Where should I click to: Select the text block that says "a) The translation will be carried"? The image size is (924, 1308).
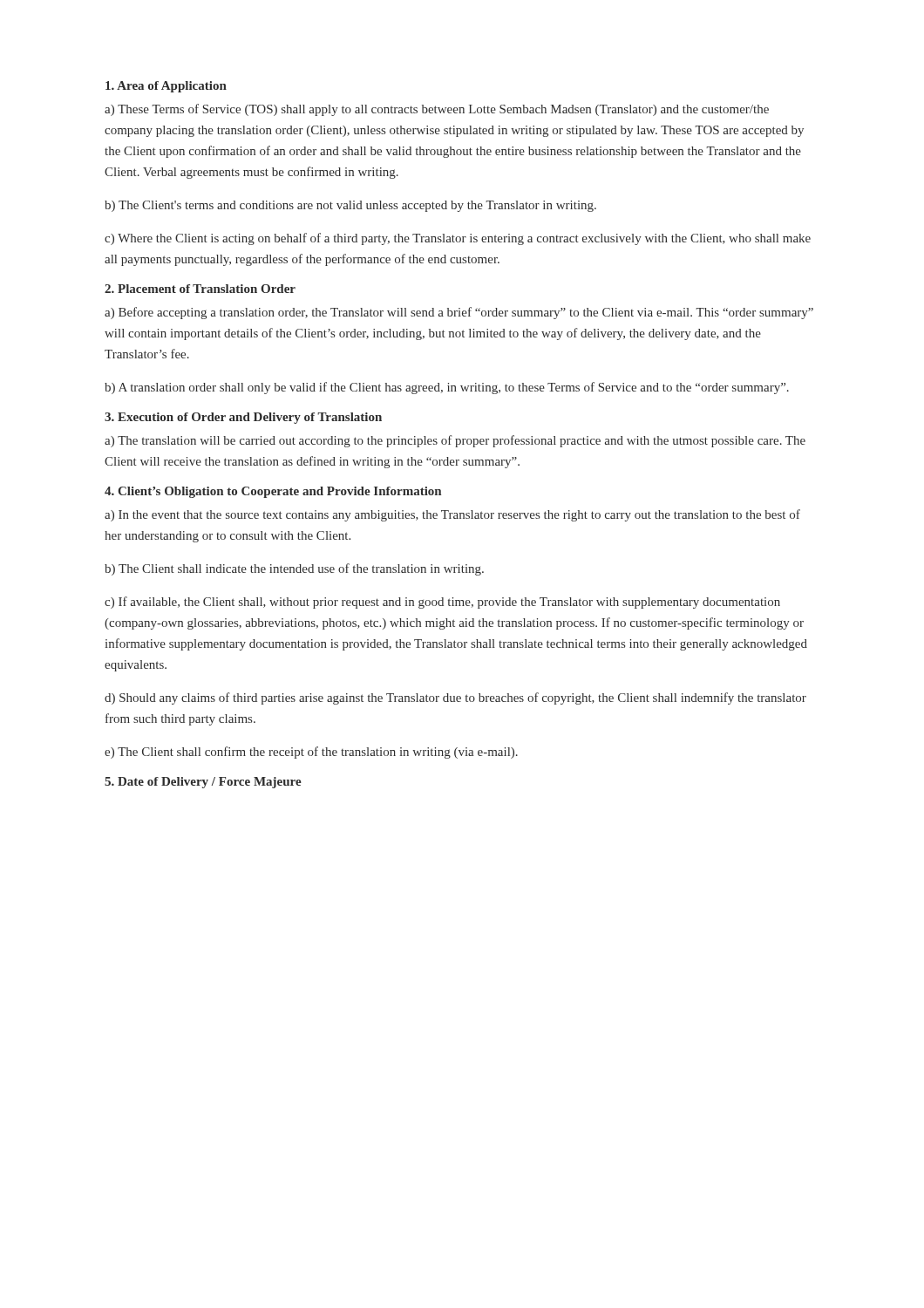coord(455,451)
